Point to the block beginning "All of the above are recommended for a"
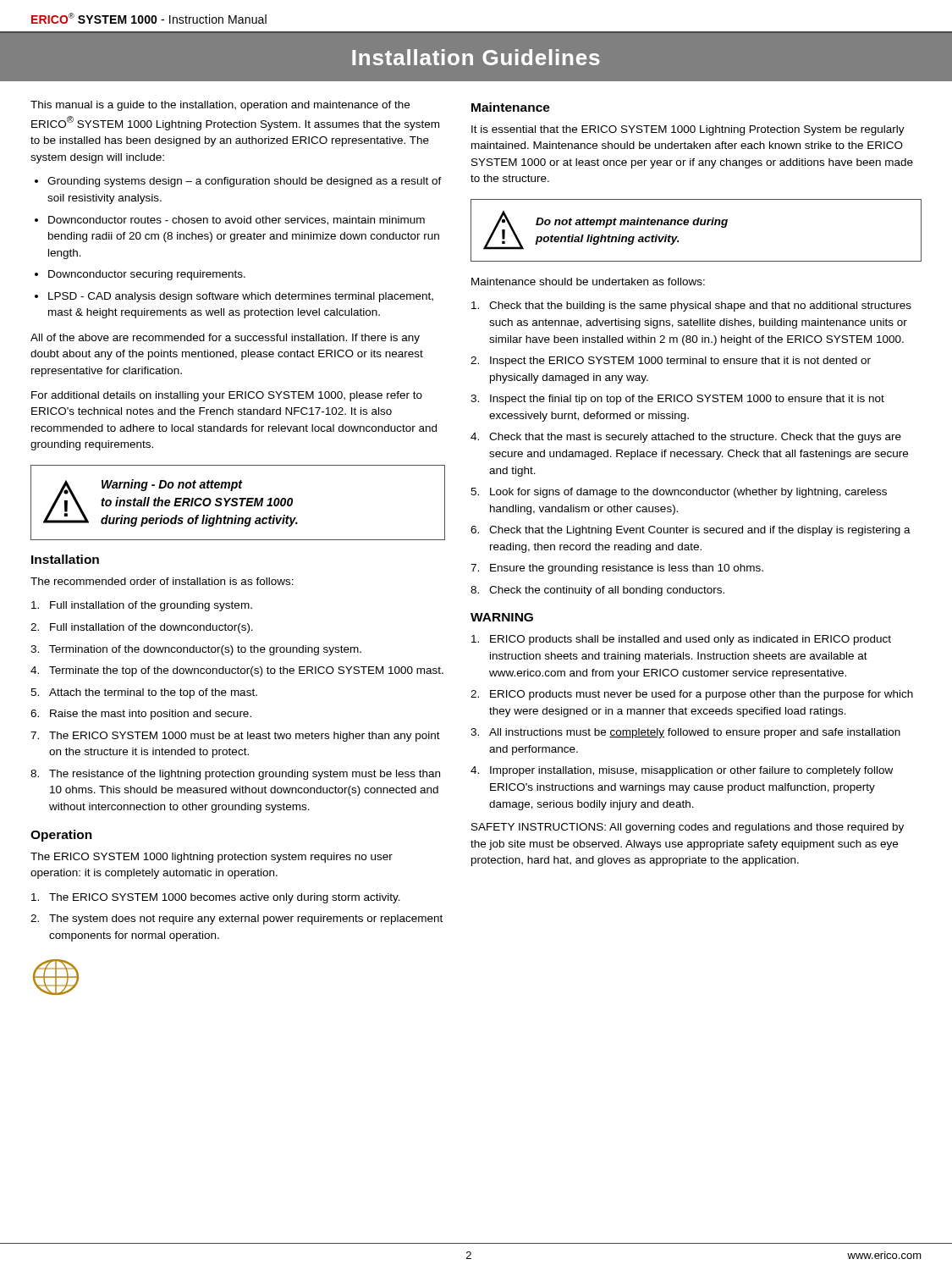The image size is (952, 1270). [x=238, y=391]
